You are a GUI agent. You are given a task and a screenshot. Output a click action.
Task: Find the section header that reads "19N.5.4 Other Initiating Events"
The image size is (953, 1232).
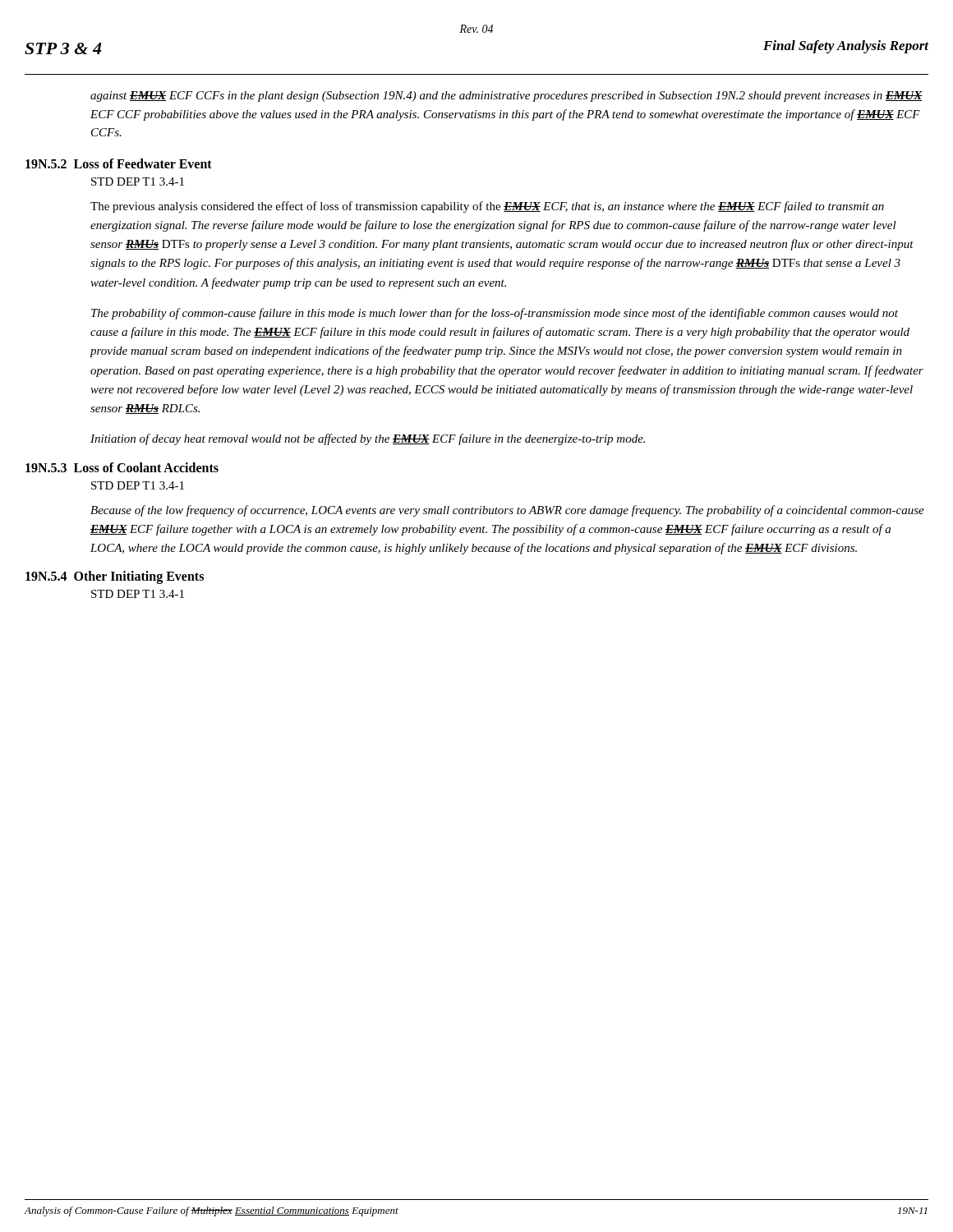point(114,576)
